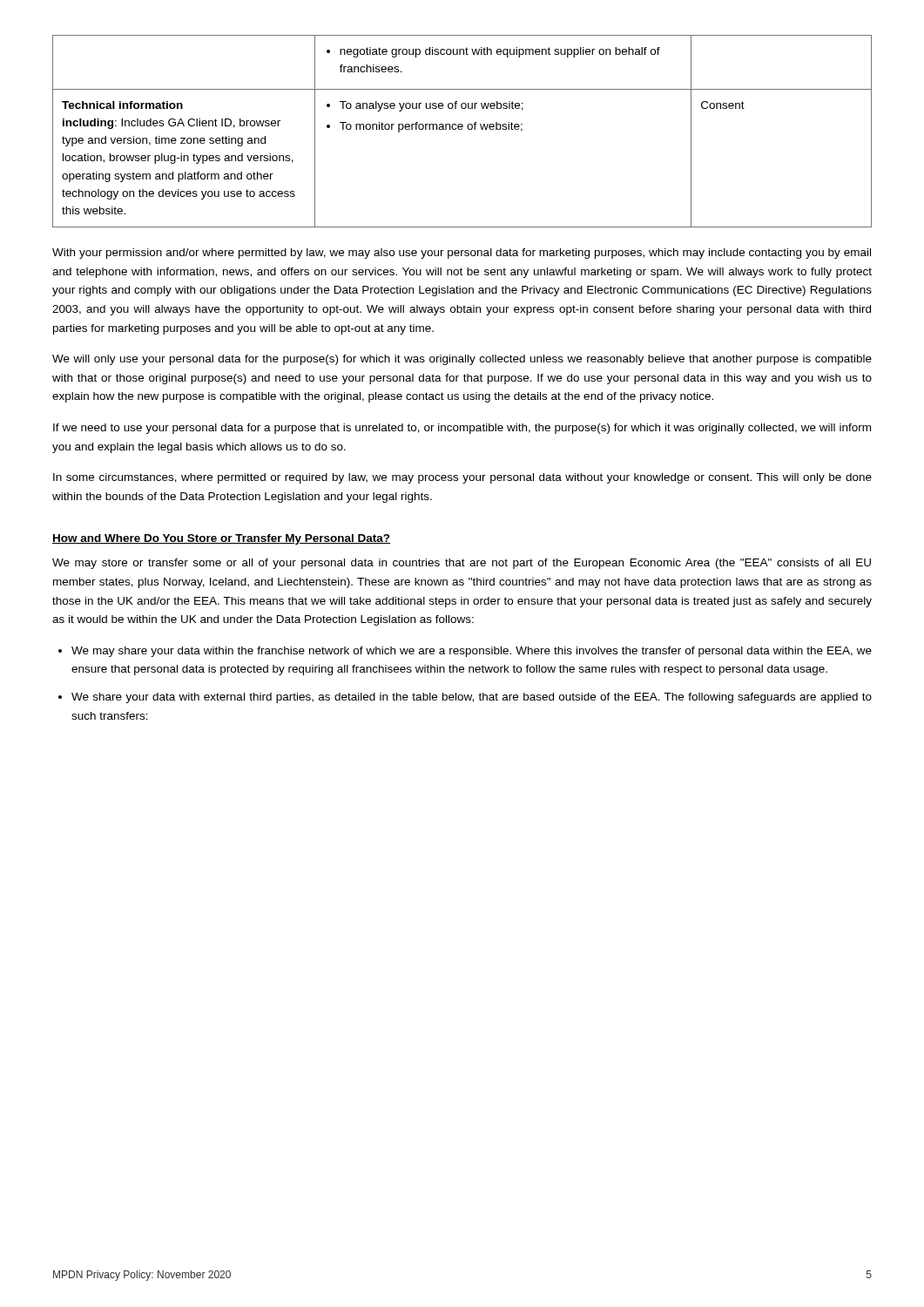Locate the text starting "How and Where Do You Store or"

(x=221, y=538)
